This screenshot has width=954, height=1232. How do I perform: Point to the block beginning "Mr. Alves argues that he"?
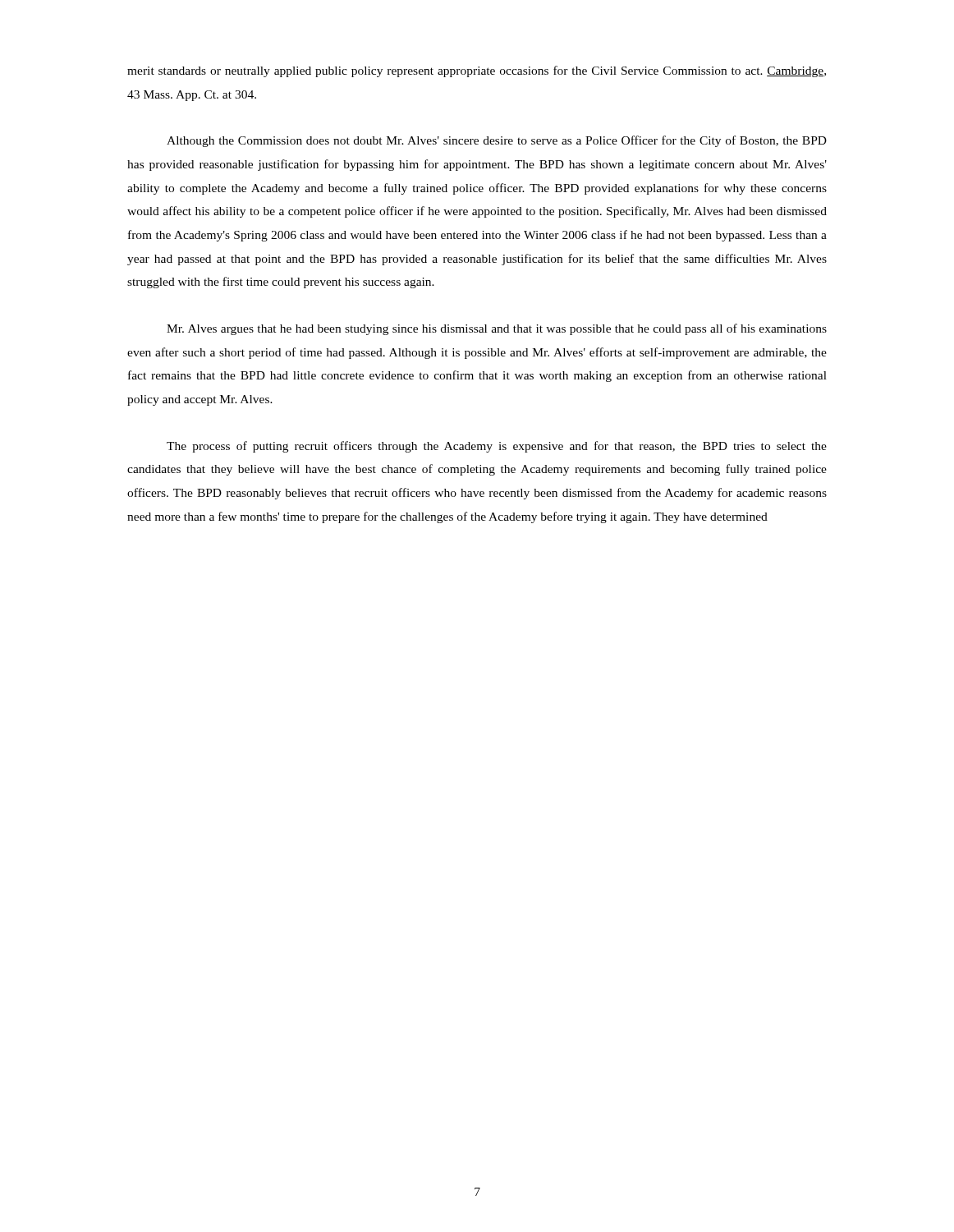pyautogui.click(x=477, y=364)
